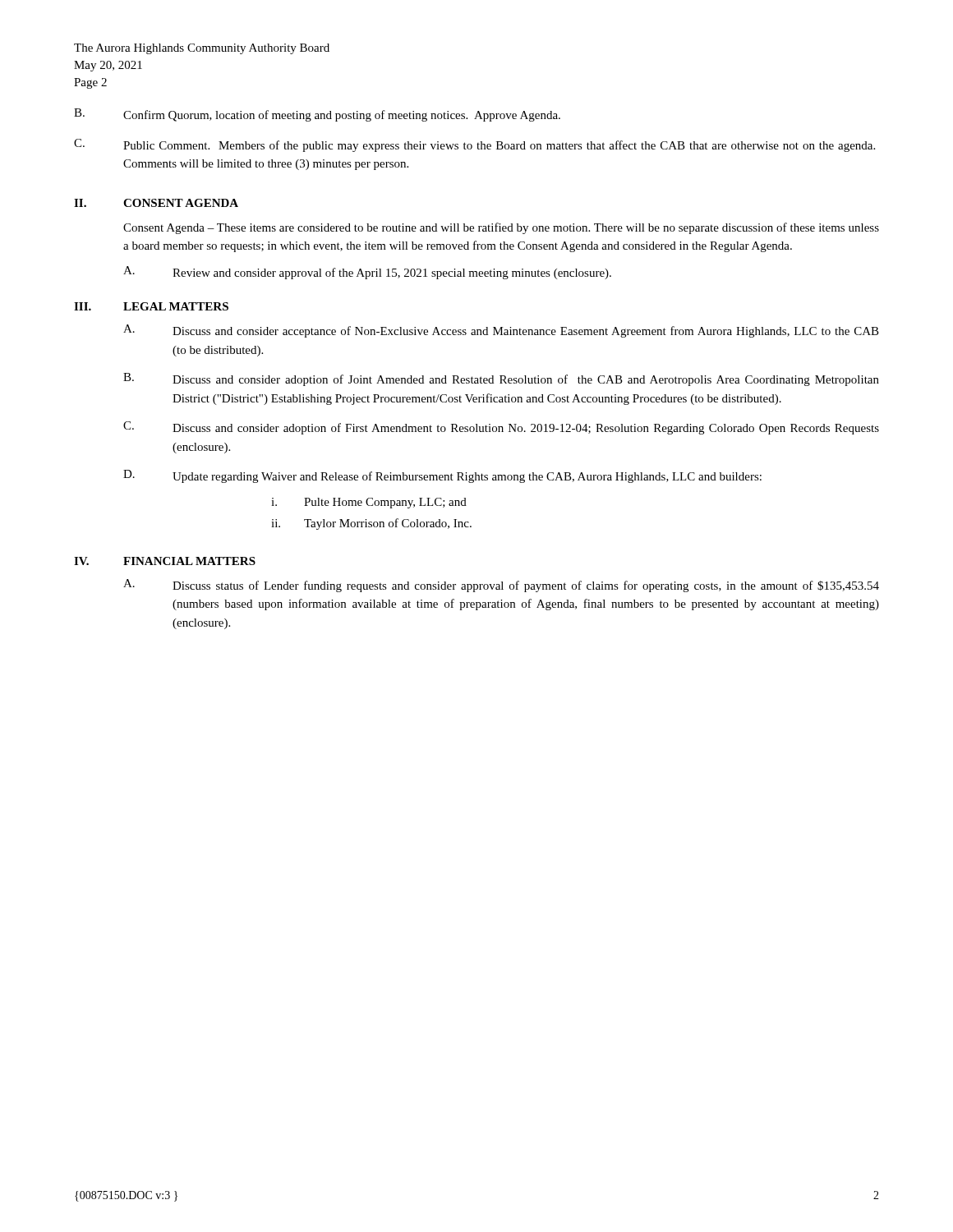
Task: Locate the list item with the text "D. Update regarding Waiver and"
Action: point(442,476)
